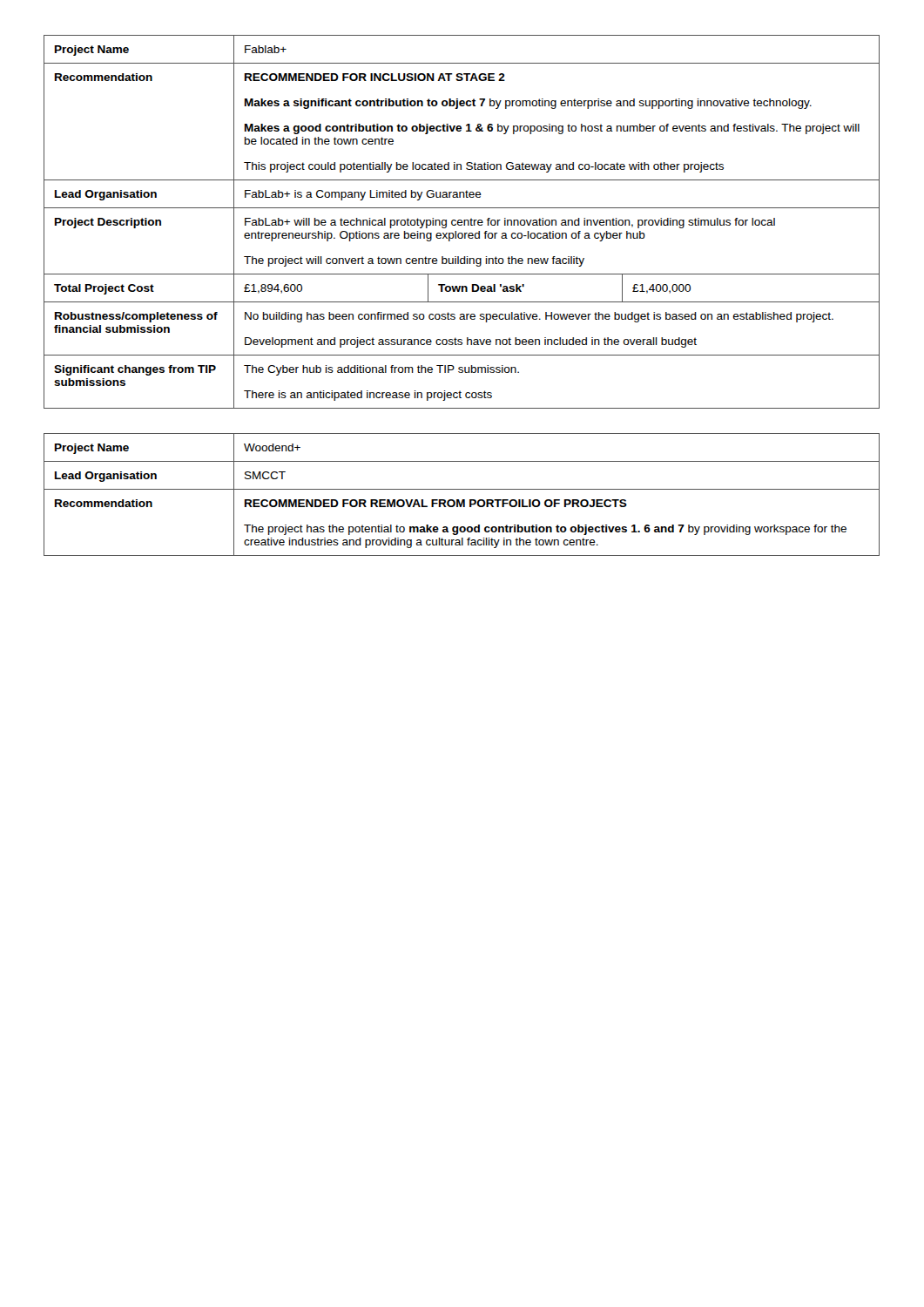Viewport: 924px width, 1307px height.
Task: Find the table that mentions "Lead Organisation"
Action: tap(462, 494)
